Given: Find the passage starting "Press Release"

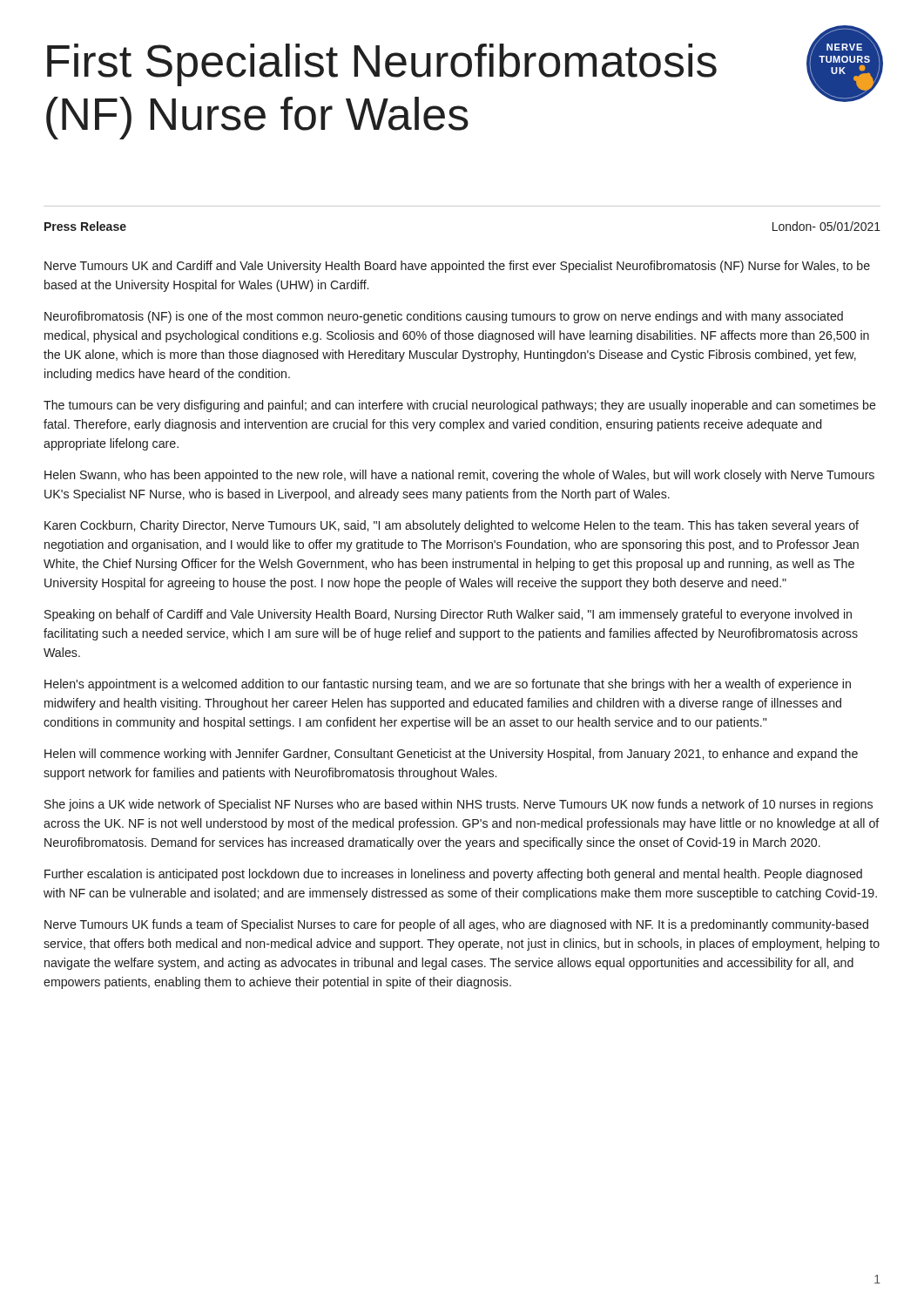Looking at the screenshot, I should pos(85,227).
